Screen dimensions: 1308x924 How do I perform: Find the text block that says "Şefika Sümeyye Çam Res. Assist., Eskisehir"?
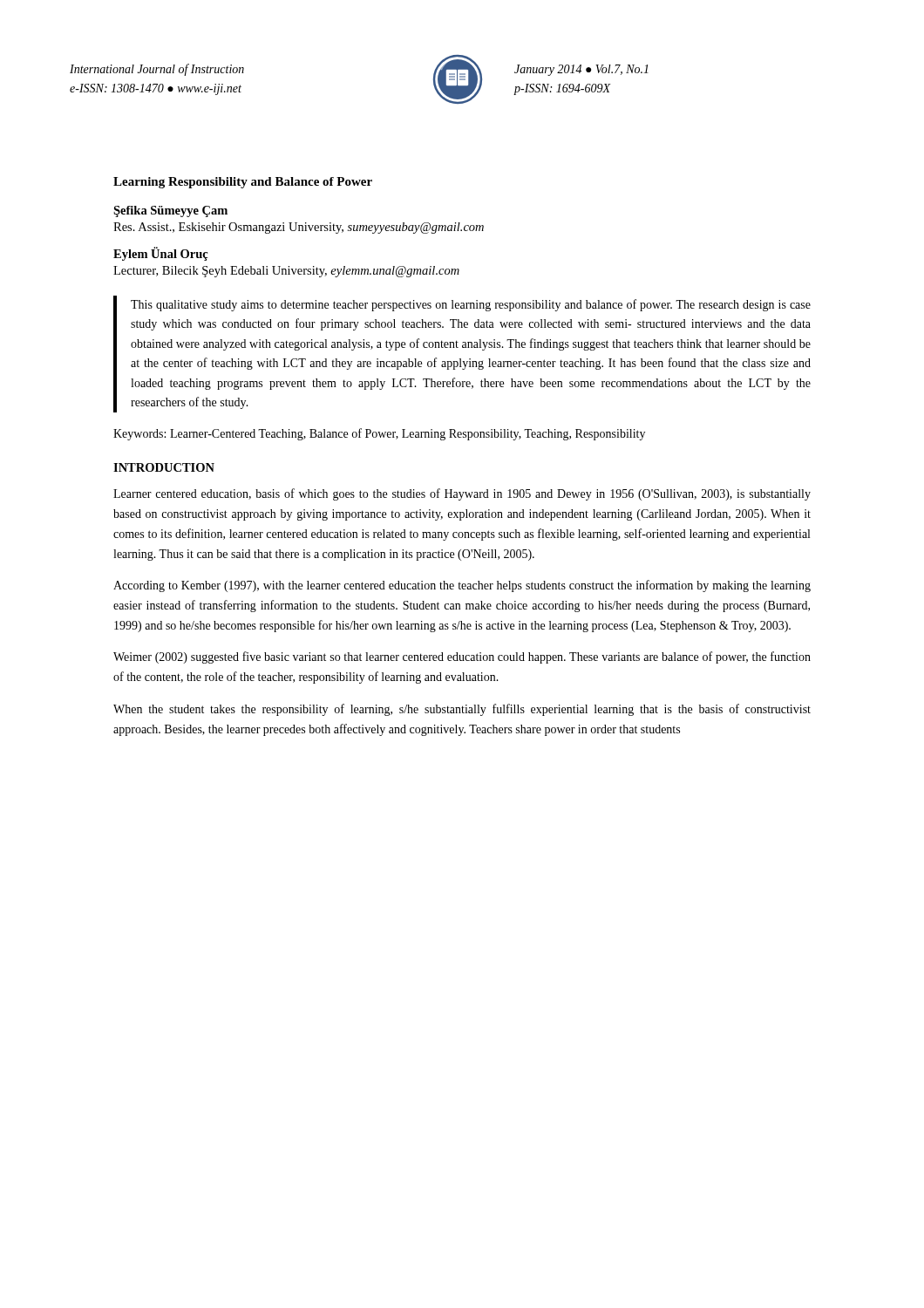coord(462,219)
